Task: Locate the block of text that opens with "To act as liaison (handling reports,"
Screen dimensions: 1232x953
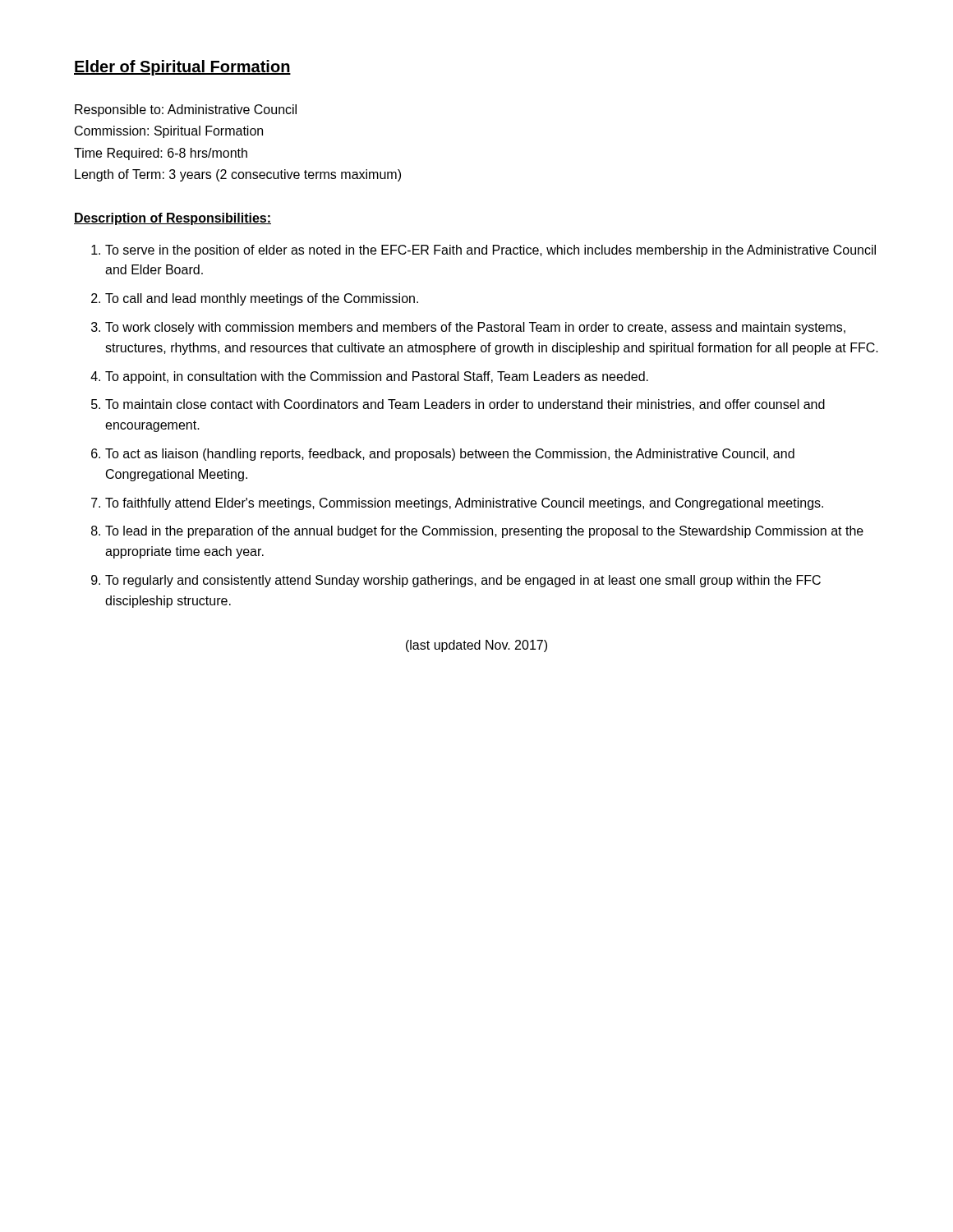Action: pyautogui.click(x=450, y=464)
